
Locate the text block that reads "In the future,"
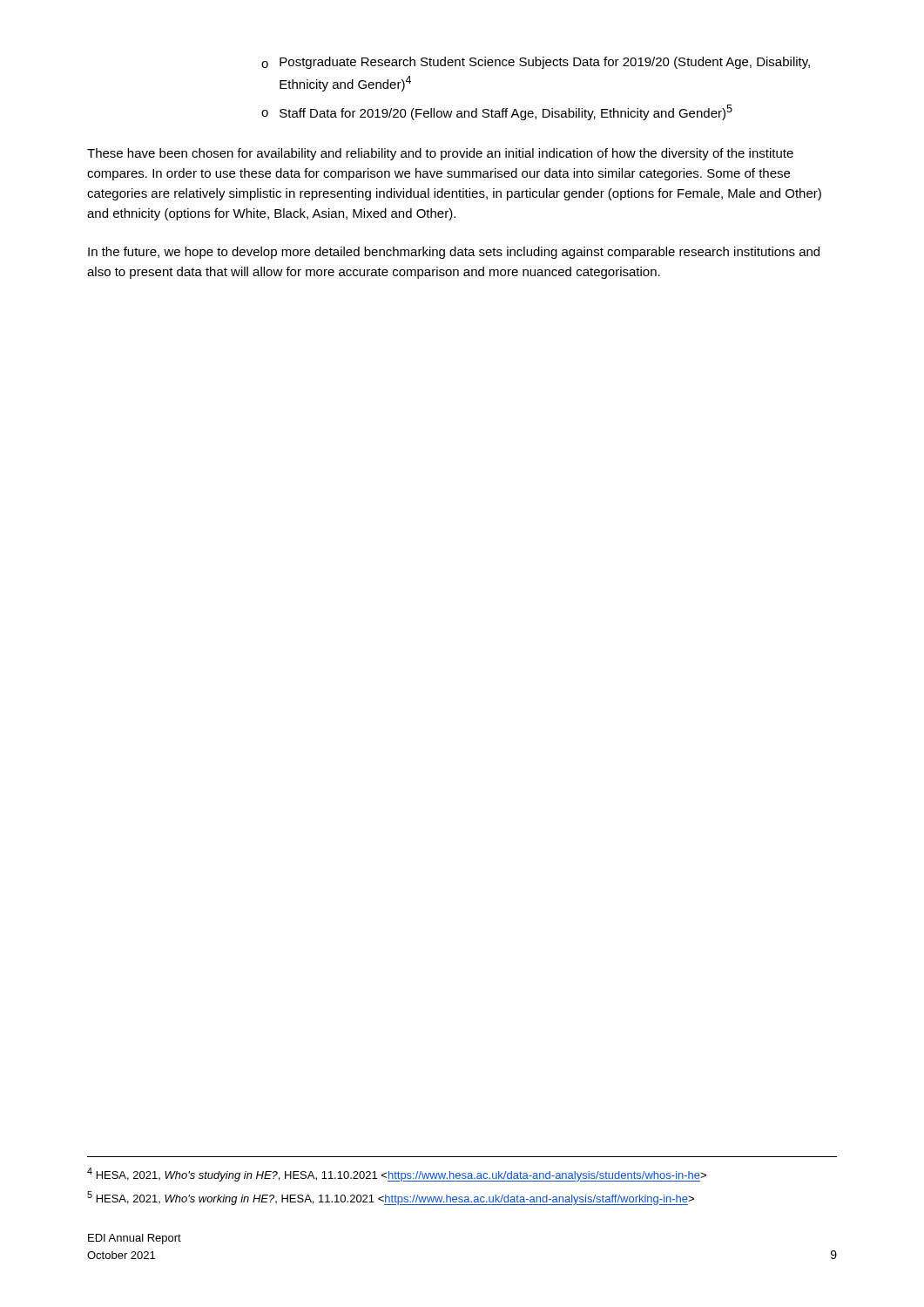[454, 261]
